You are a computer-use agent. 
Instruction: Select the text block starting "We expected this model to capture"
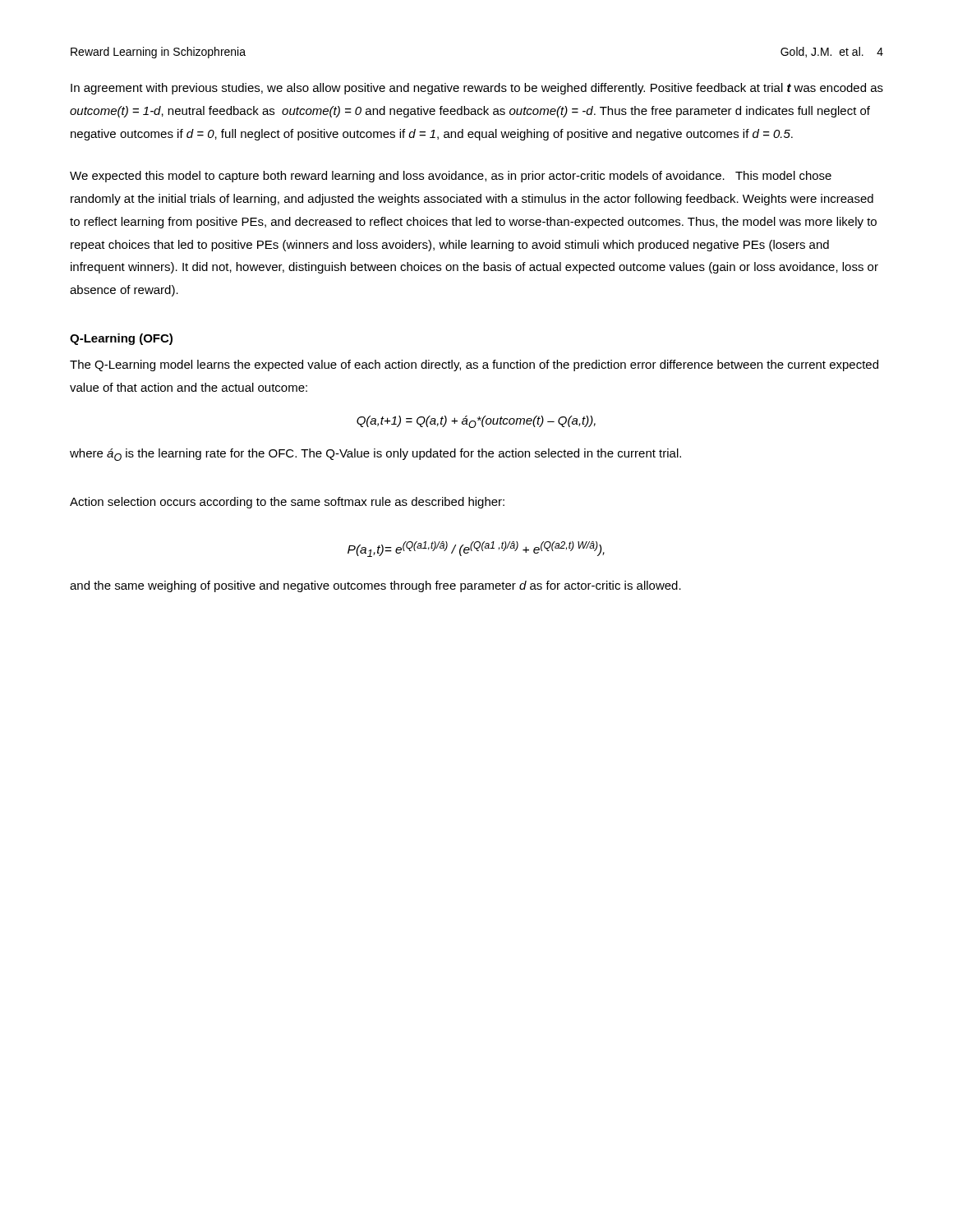pos(474,233)
